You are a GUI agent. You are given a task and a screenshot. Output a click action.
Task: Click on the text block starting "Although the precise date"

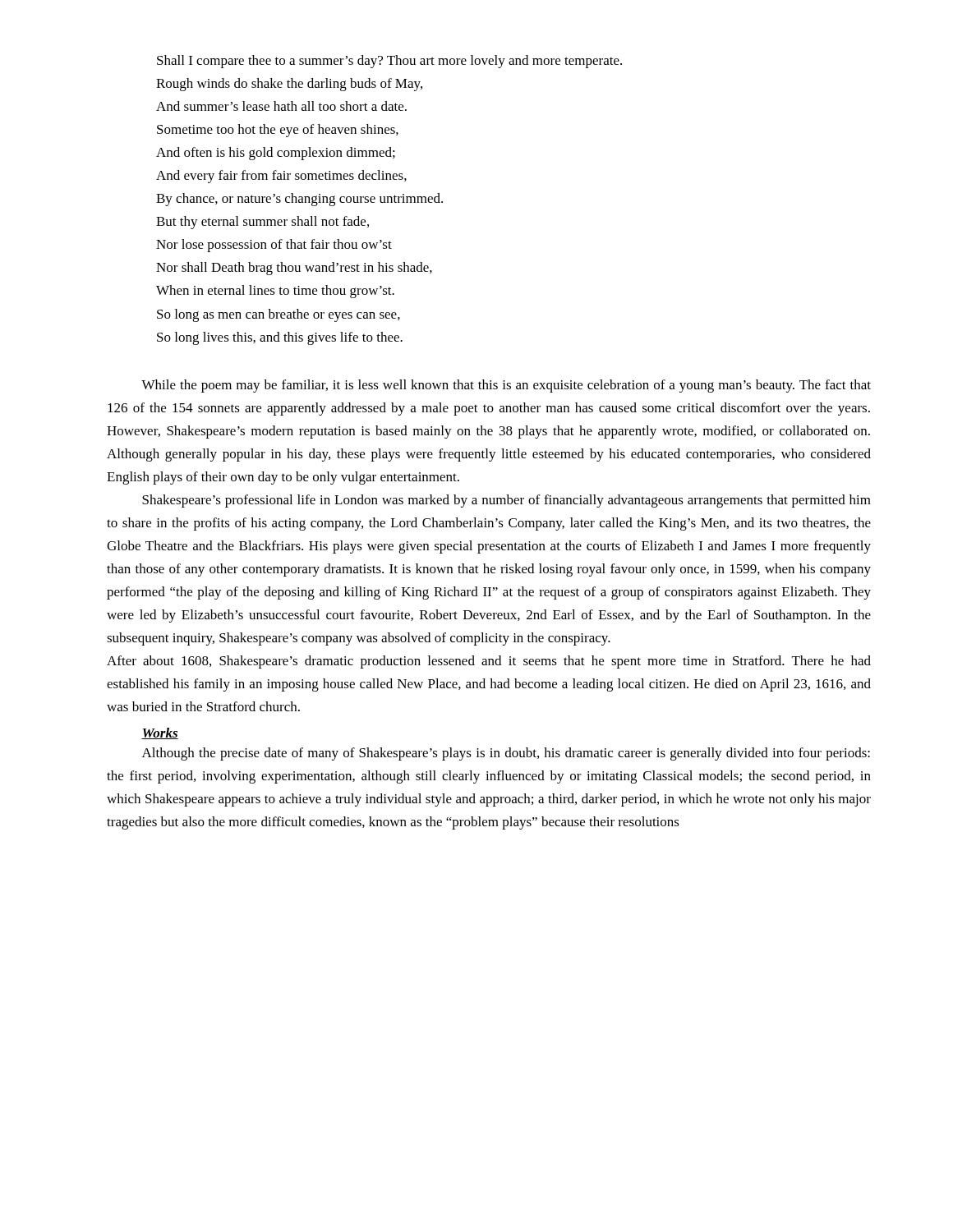tap(489, 788)
